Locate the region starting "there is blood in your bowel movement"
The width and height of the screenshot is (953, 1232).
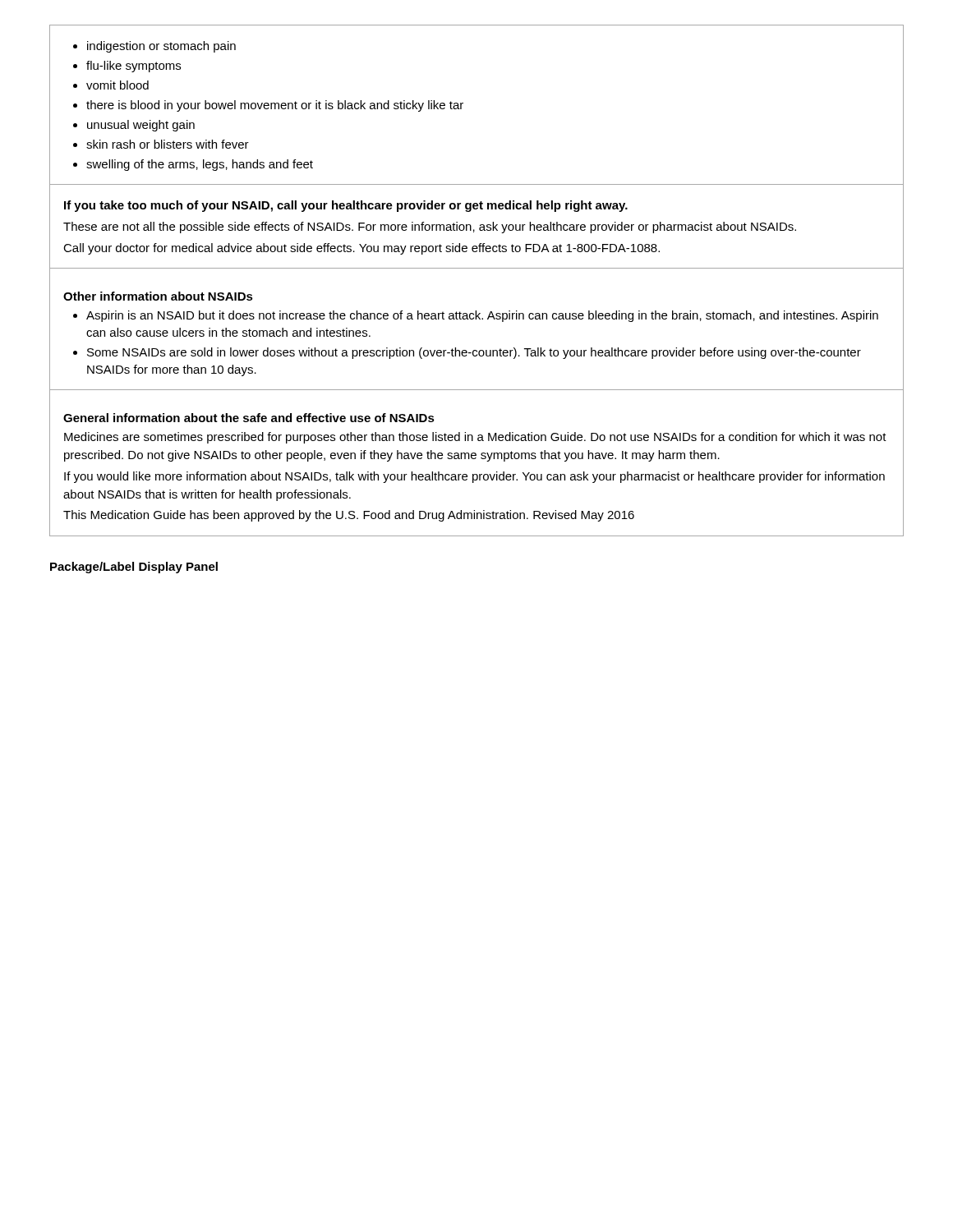coord(275,106)
